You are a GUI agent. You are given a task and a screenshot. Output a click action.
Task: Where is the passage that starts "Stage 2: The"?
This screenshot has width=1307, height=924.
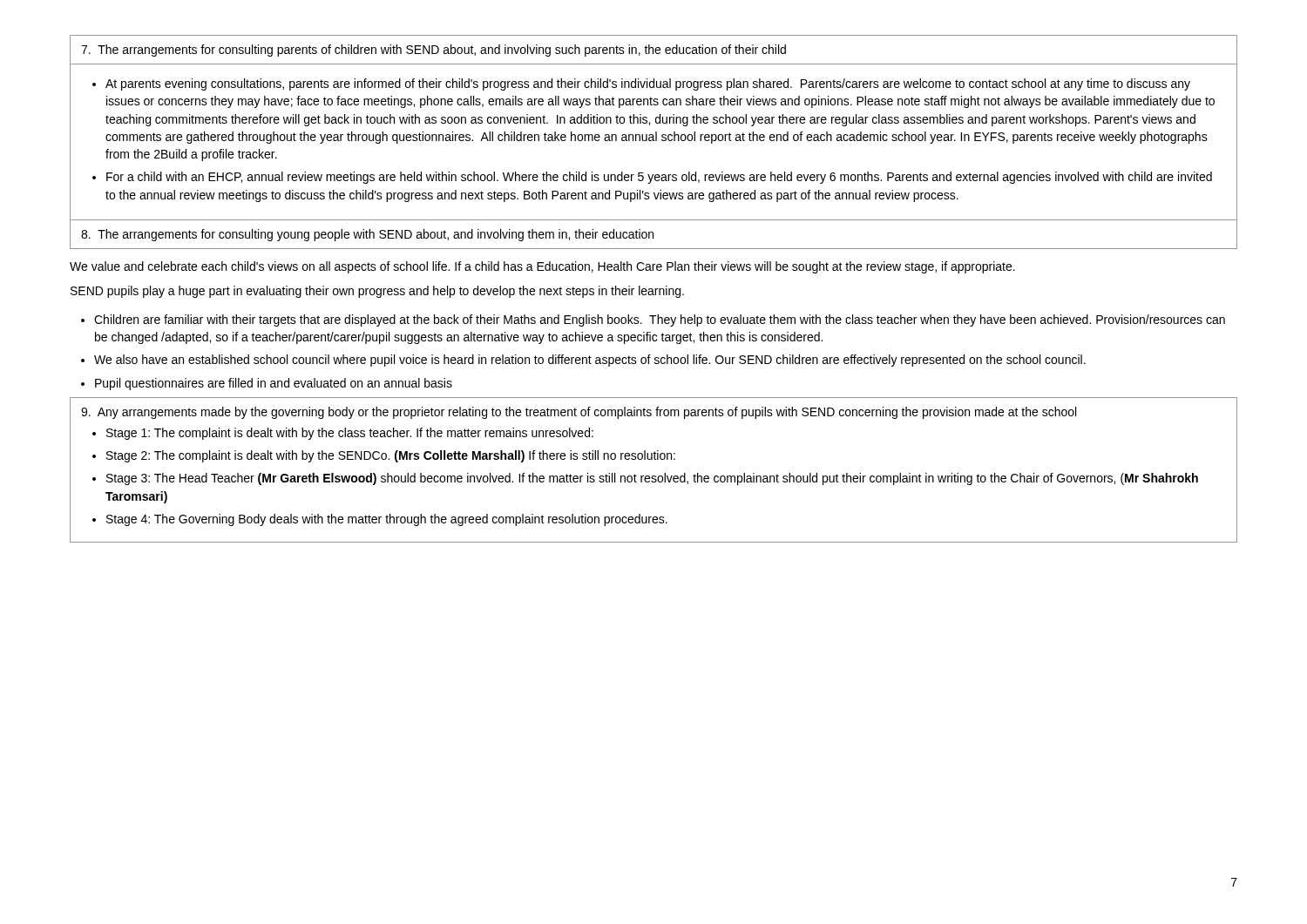391,456
